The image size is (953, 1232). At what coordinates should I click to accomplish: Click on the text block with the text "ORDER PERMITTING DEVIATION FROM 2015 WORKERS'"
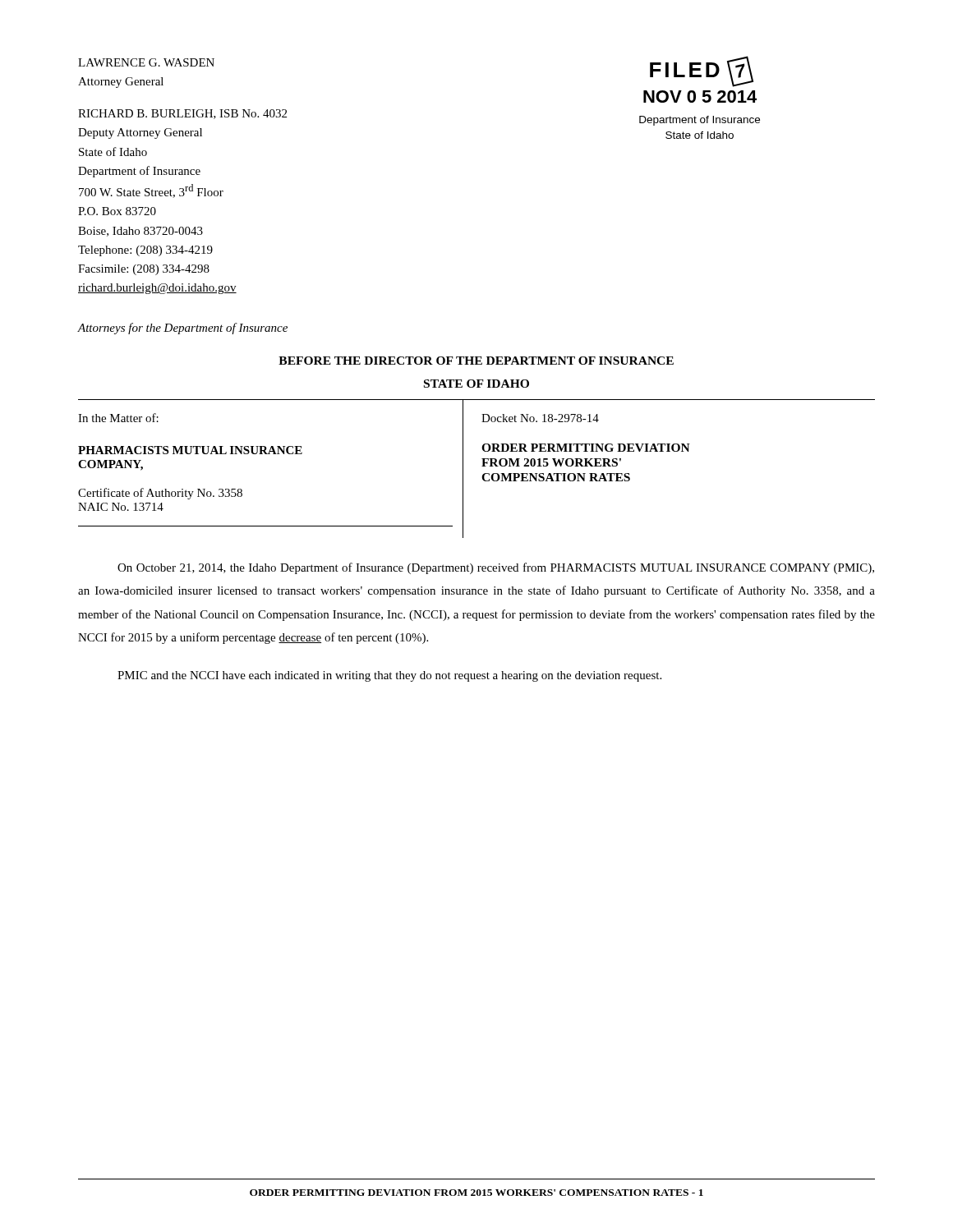pyautogui.click(x=586, y=462)
